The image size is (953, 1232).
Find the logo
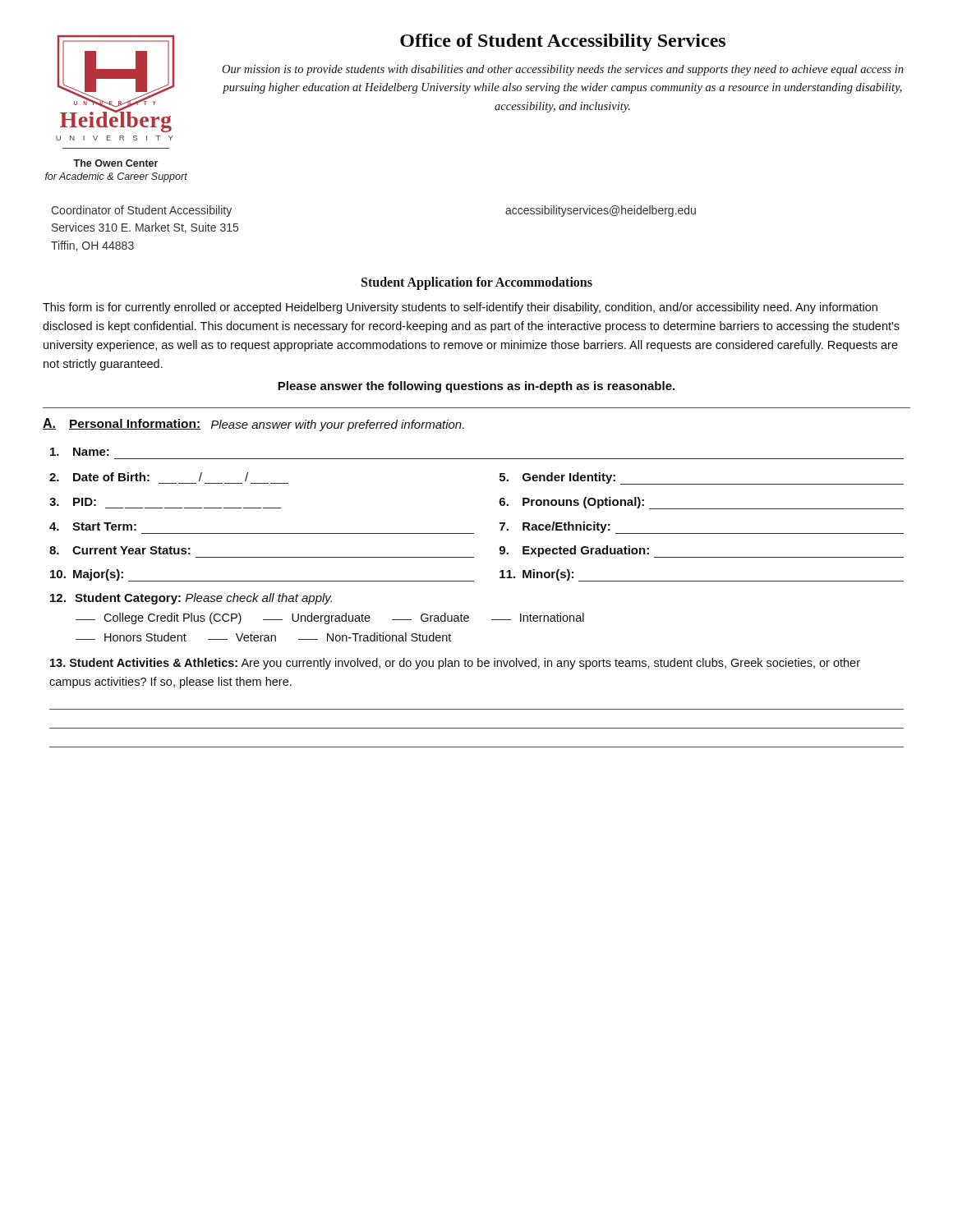116,108
